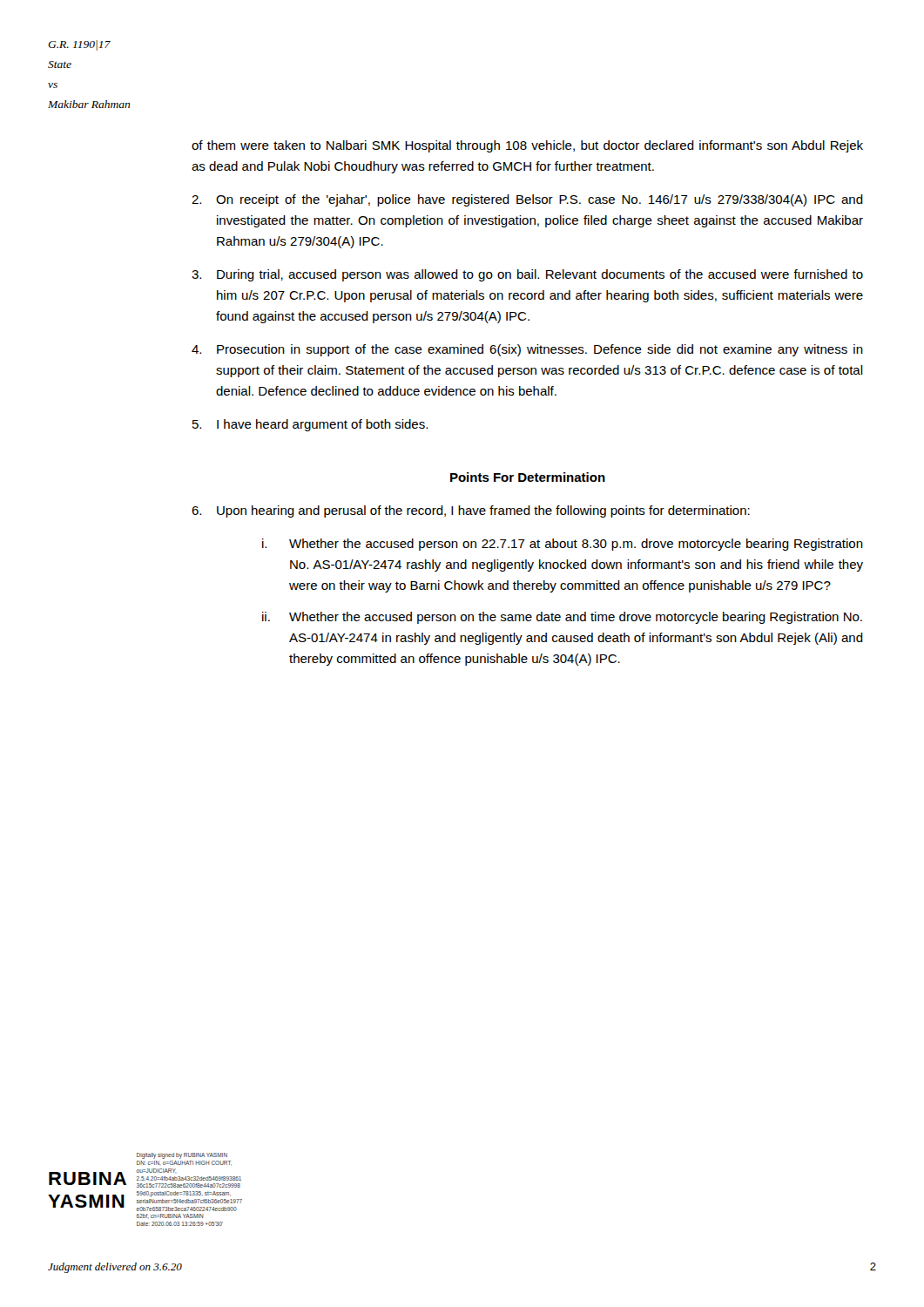Find a section header

click(527, 477)
